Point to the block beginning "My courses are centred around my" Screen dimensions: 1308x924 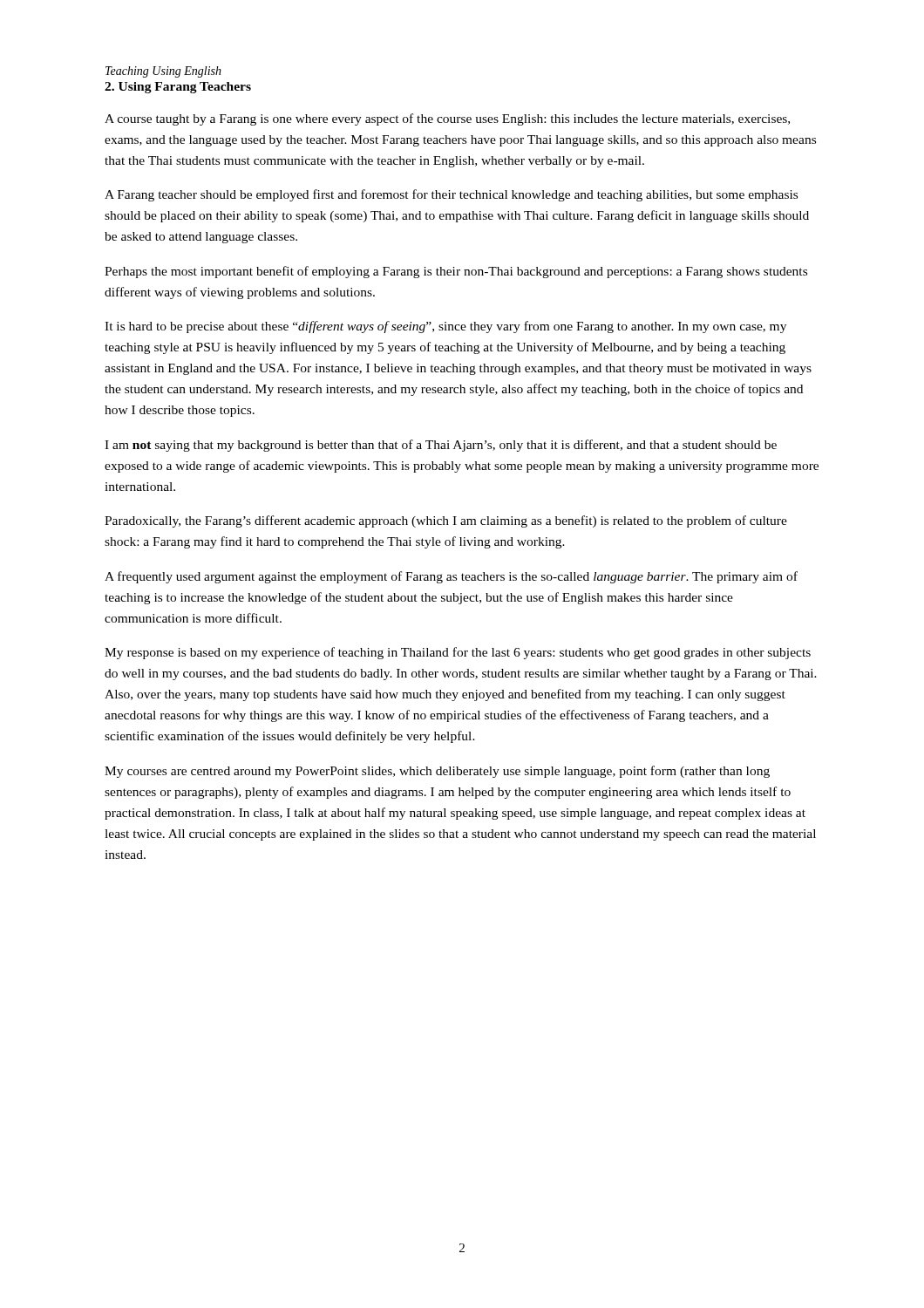[462, 813]
